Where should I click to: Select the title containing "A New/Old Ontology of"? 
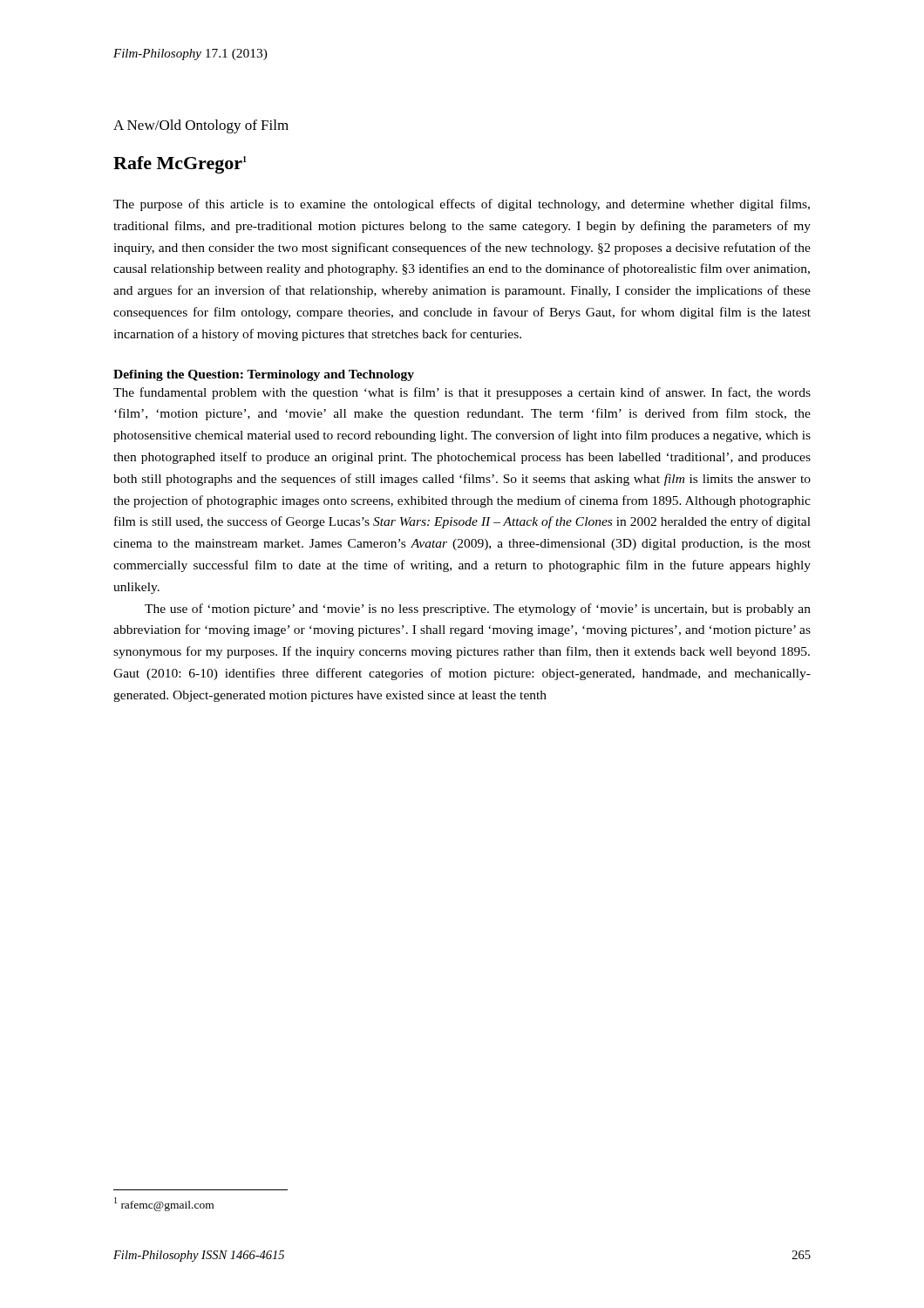click(201, 125)
